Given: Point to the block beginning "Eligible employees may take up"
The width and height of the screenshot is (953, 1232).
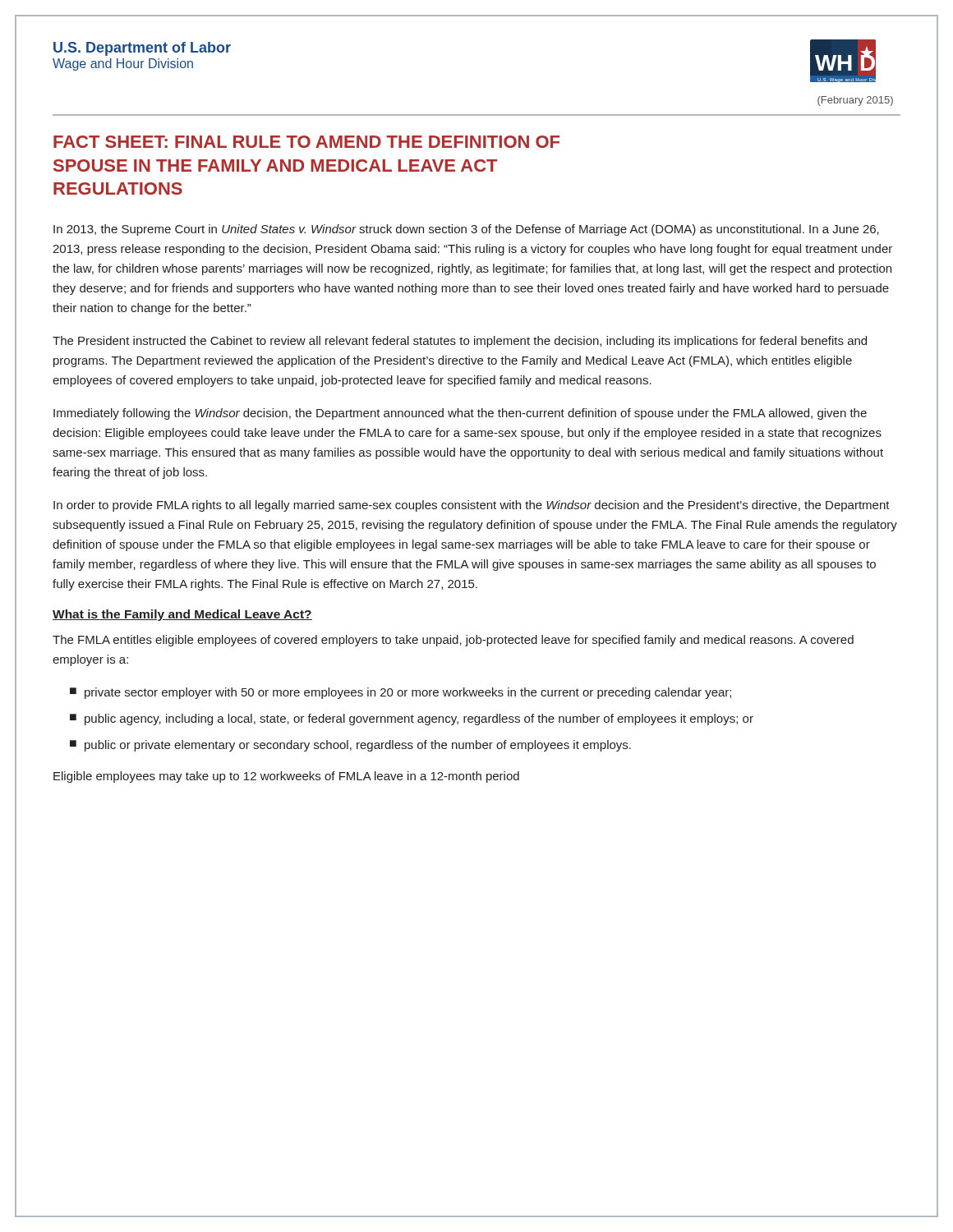Looking at the screenshot, I should pos(286,776).
